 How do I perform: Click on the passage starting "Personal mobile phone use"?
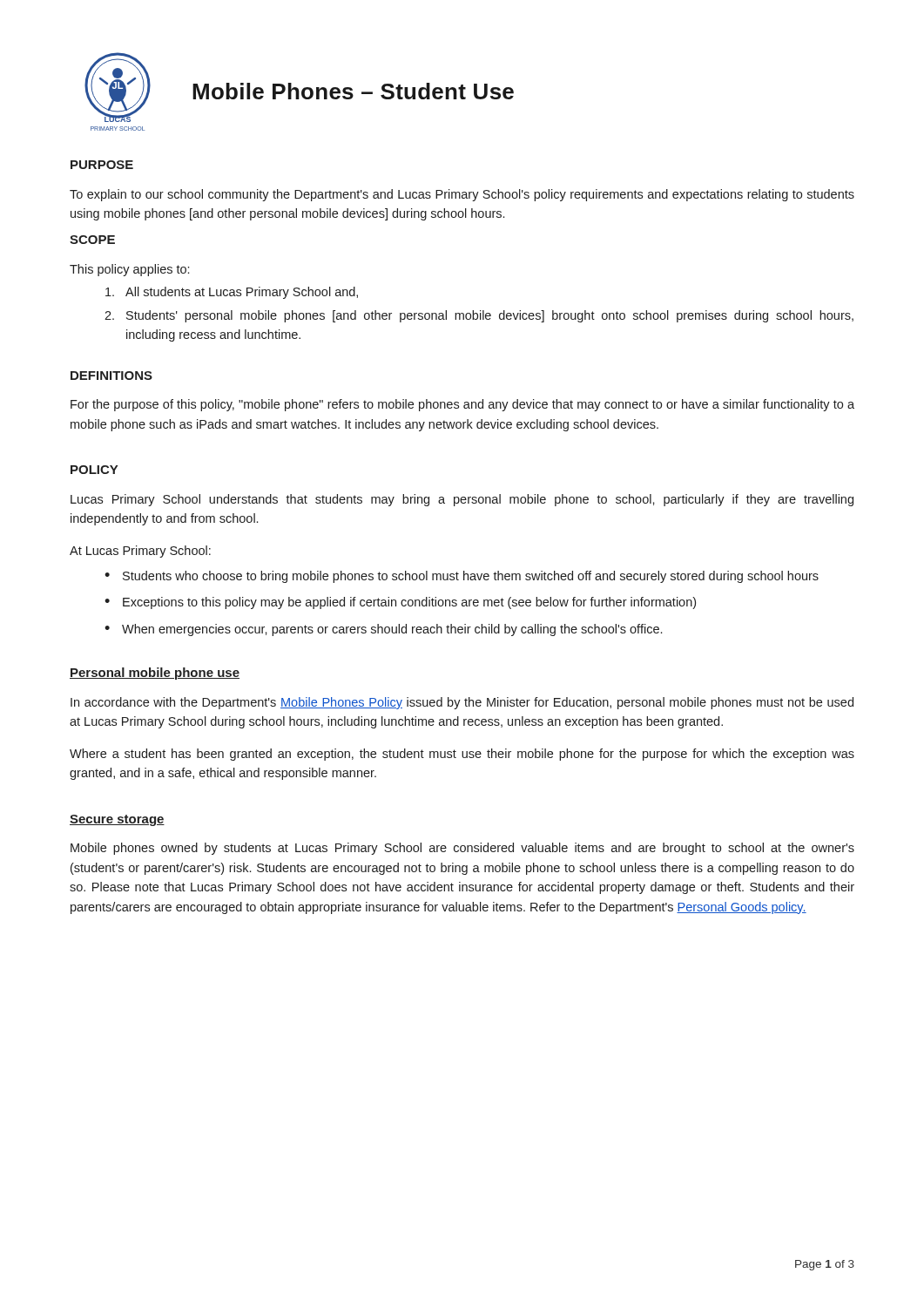tap(155, 672)
